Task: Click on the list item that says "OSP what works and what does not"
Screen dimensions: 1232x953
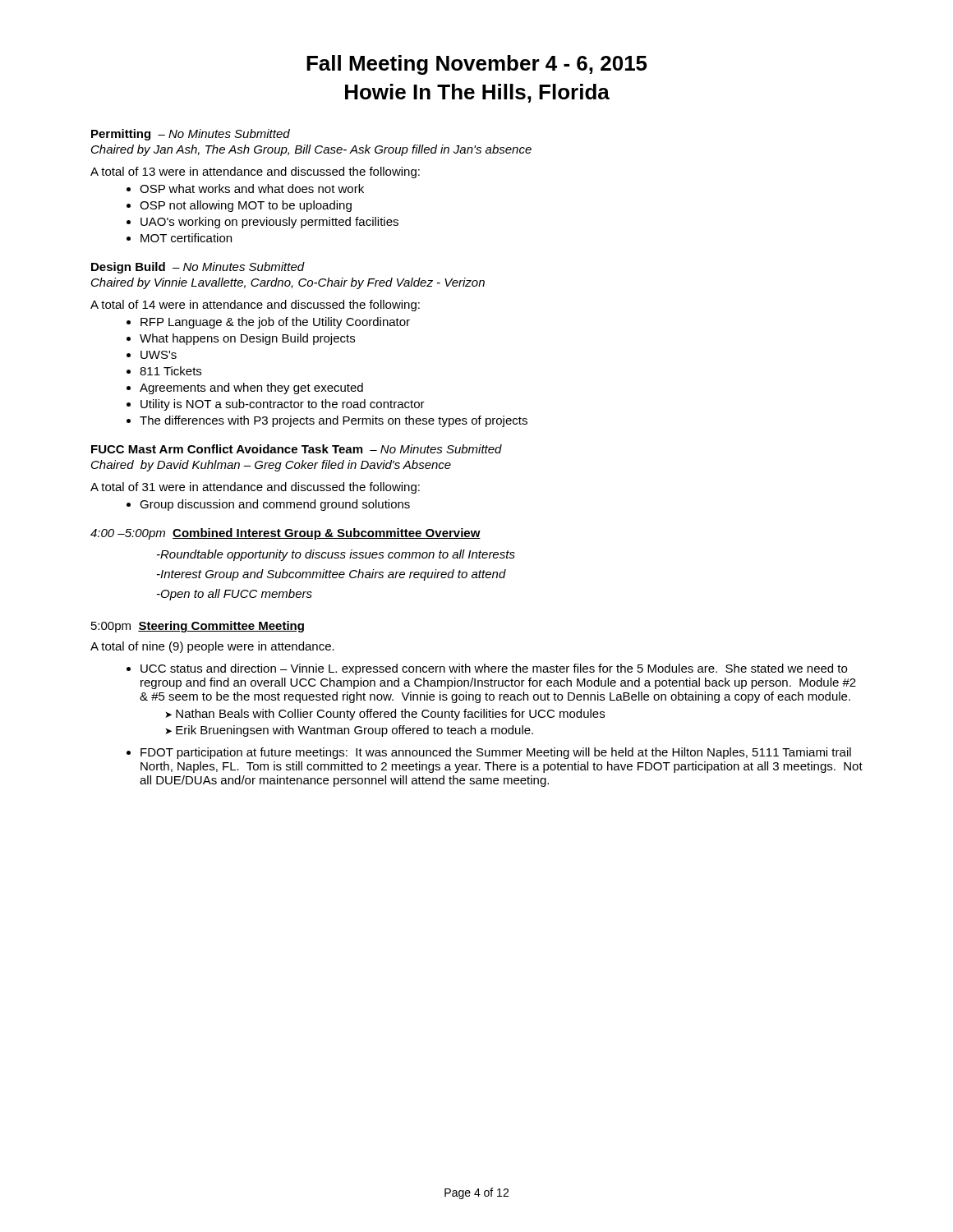Action: [x=252, y=189]
